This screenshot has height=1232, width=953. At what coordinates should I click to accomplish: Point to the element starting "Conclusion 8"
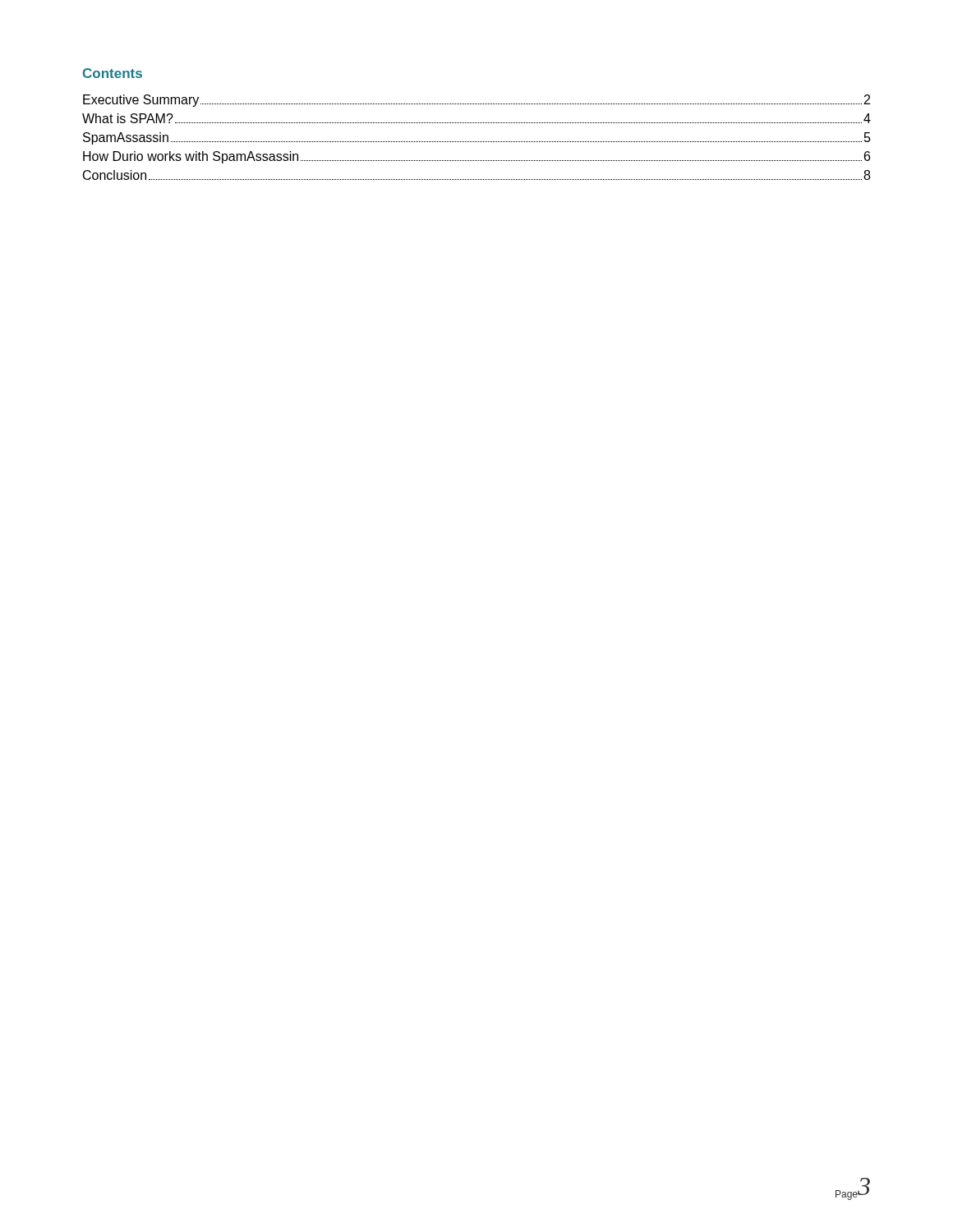click(x=476, y=175)
